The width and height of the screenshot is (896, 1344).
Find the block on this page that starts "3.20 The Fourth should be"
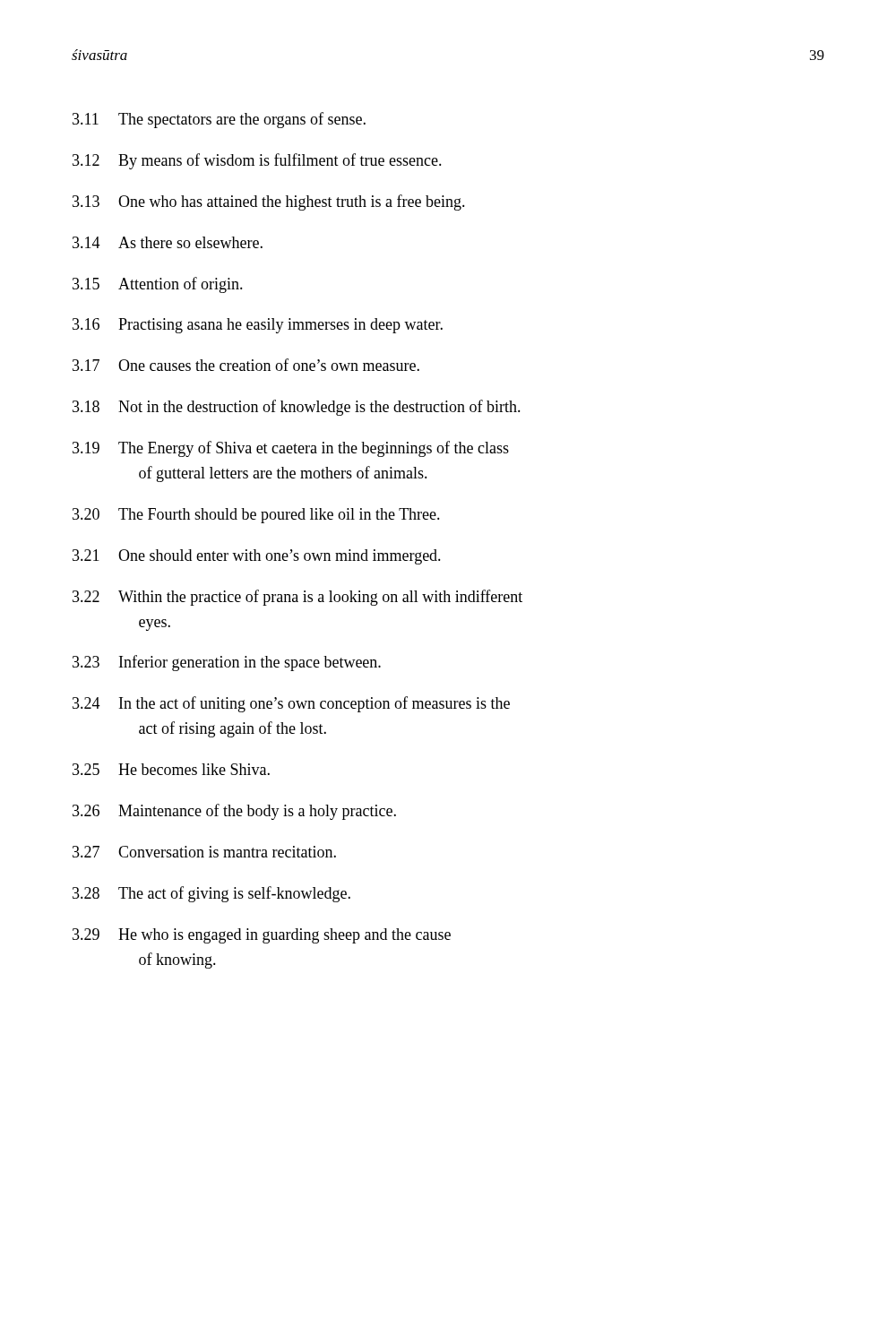256,515
